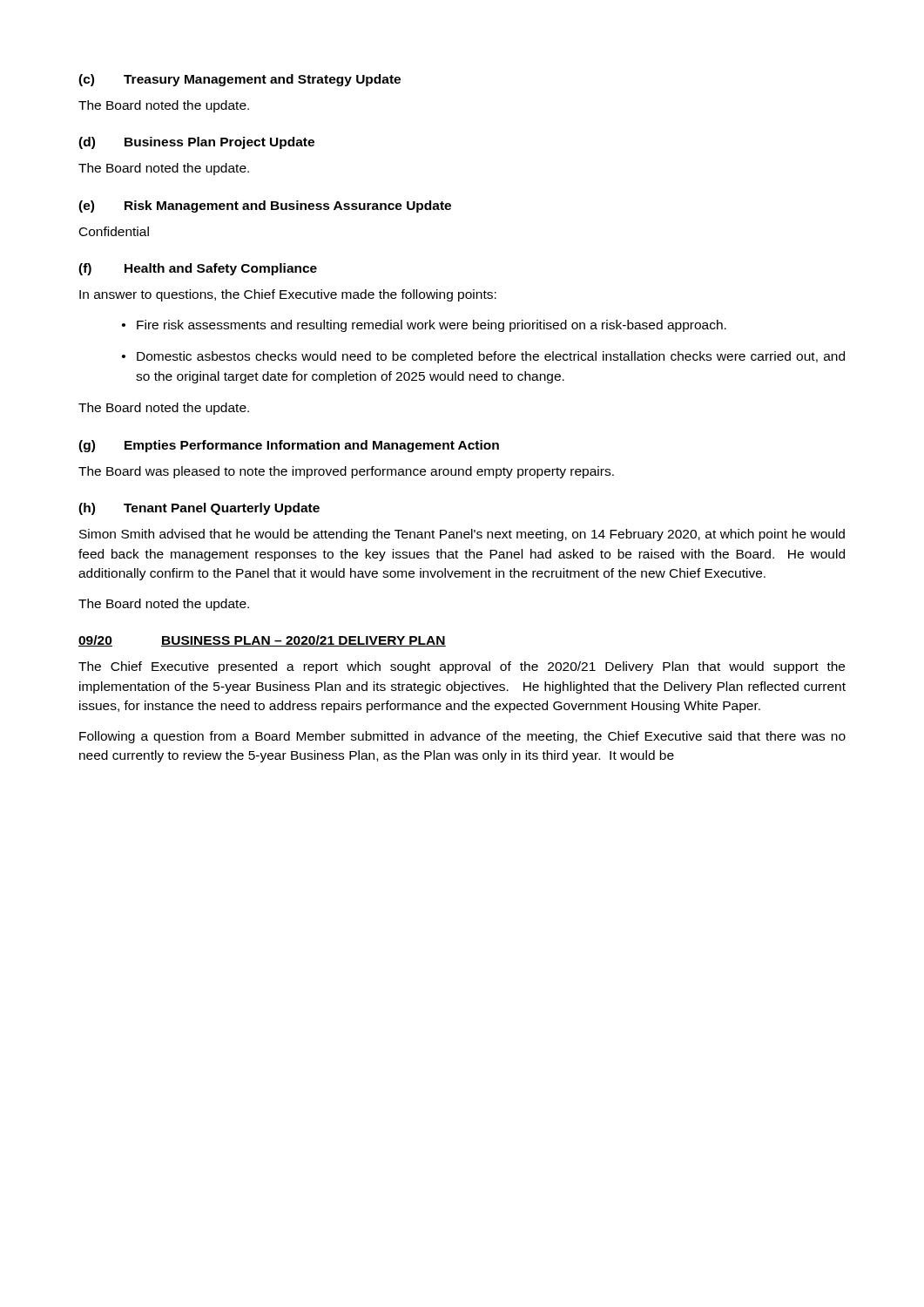
Task: Find the section header on this page that starts "(c) Treasury Management and Strategy"
Action: [x=240, y=79]
